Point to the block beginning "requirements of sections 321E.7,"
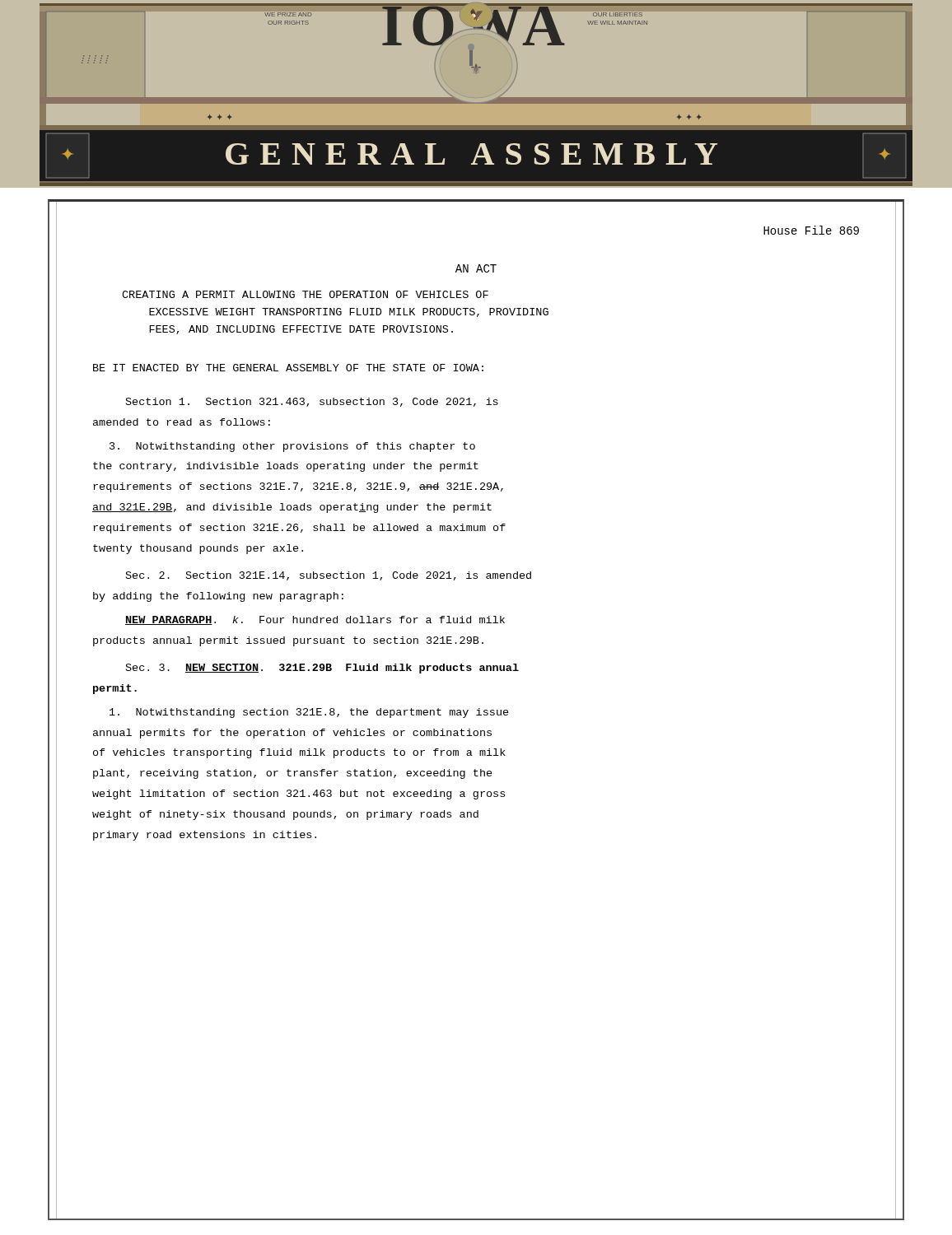This screenshot has height=1235, width=952. click(x=299, y=487)
